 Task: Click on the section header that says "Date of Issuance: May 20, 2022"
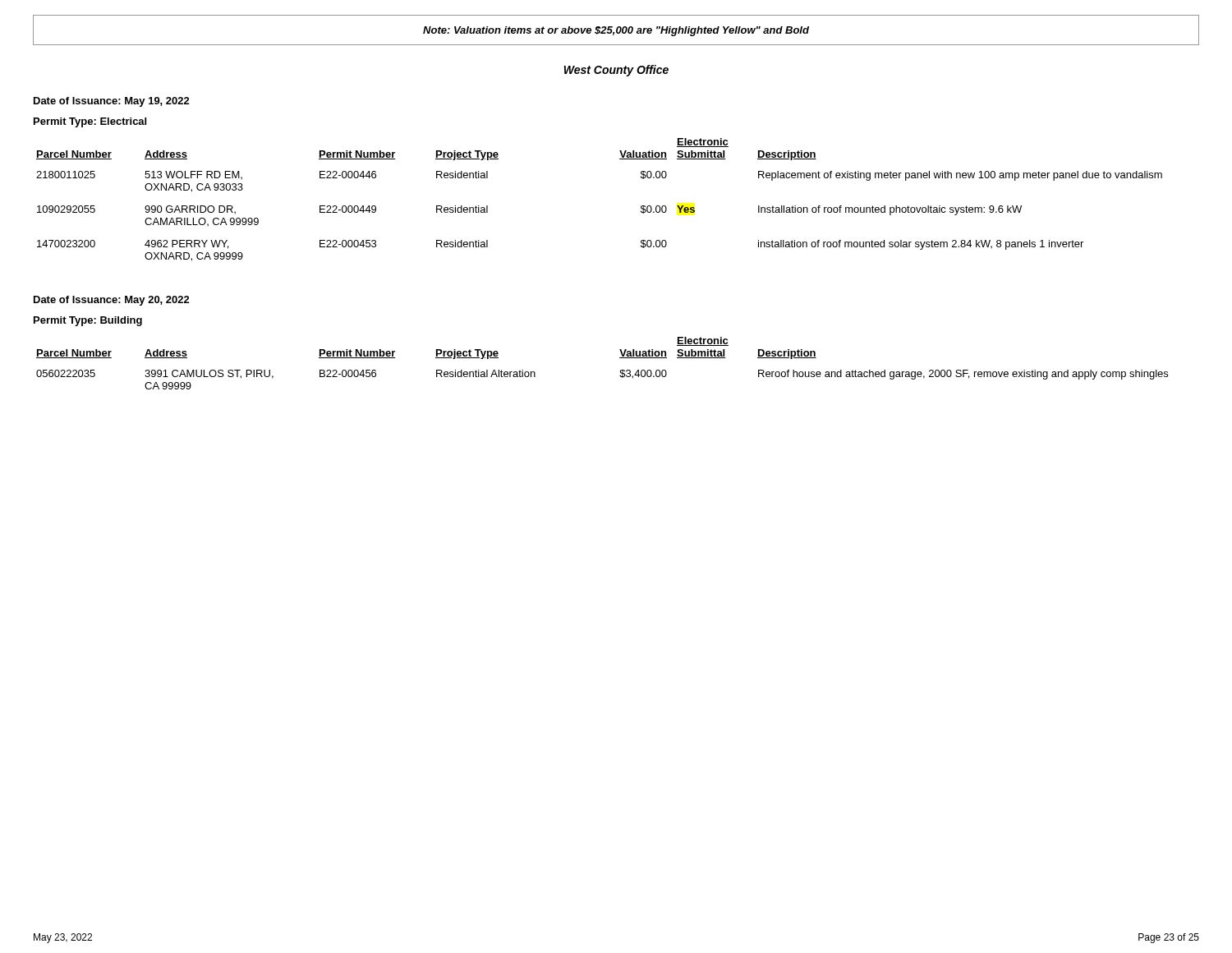(x=111, y=299)
